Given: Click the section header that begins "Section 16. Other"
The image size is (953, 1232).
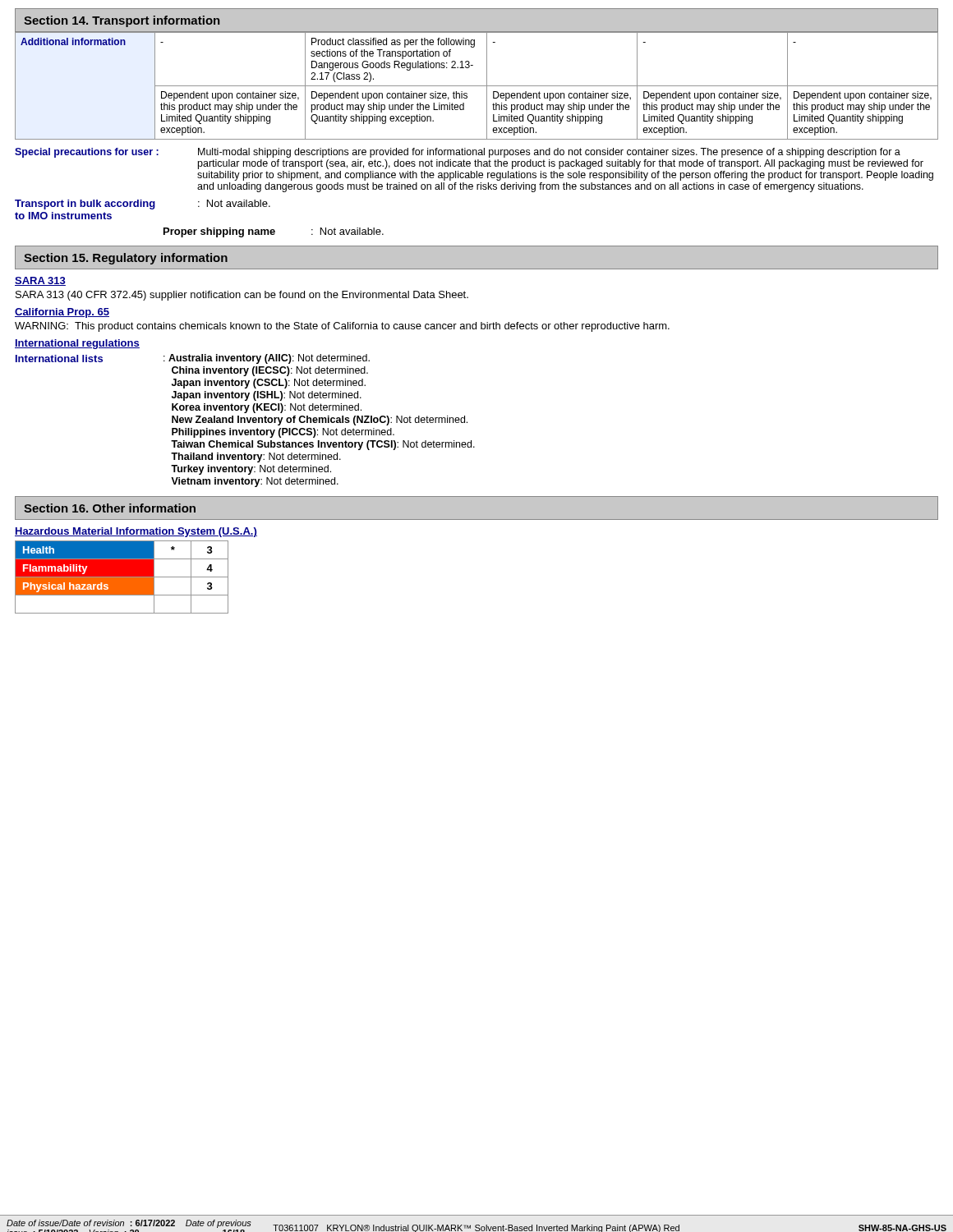Looking at the screenshot, I should (x=110, y=508).
